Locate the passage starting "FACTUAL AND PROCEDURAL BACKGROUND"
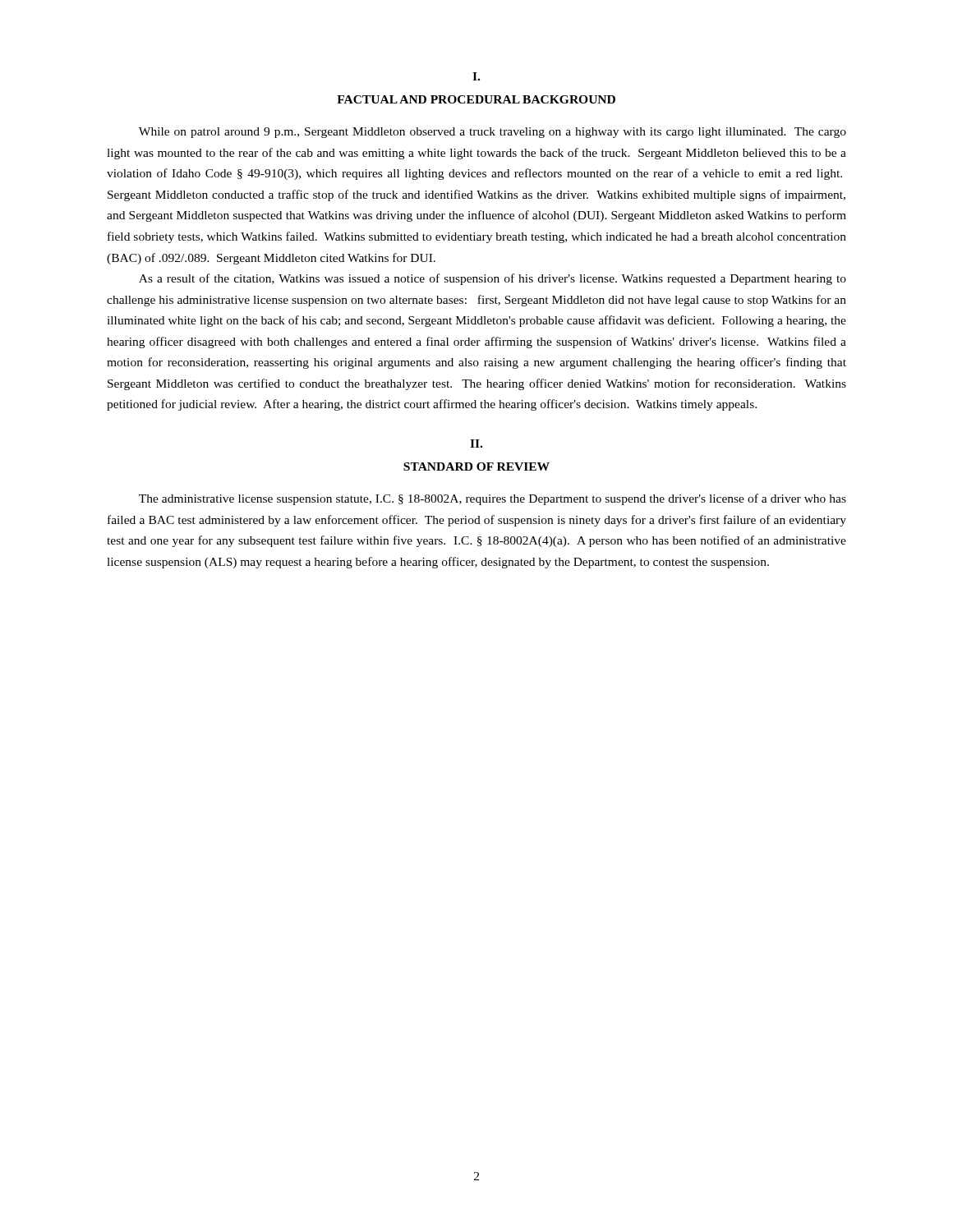953x1232 pixels. [x=476, y=99]
